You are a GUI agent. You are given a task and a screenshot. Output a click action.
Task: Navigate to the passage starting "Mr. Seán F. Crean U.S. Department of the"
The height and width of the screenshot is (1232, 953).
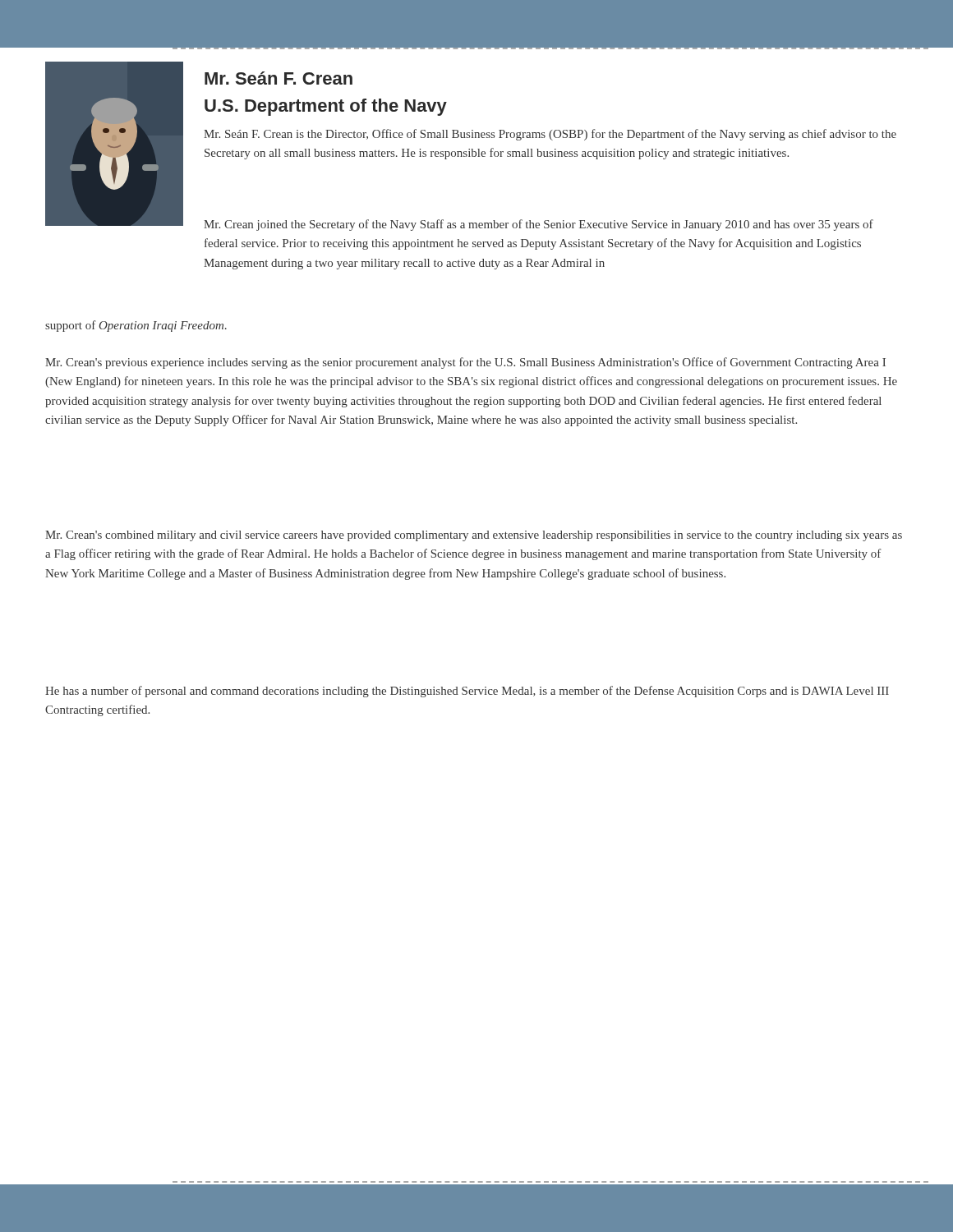[279, 78]
